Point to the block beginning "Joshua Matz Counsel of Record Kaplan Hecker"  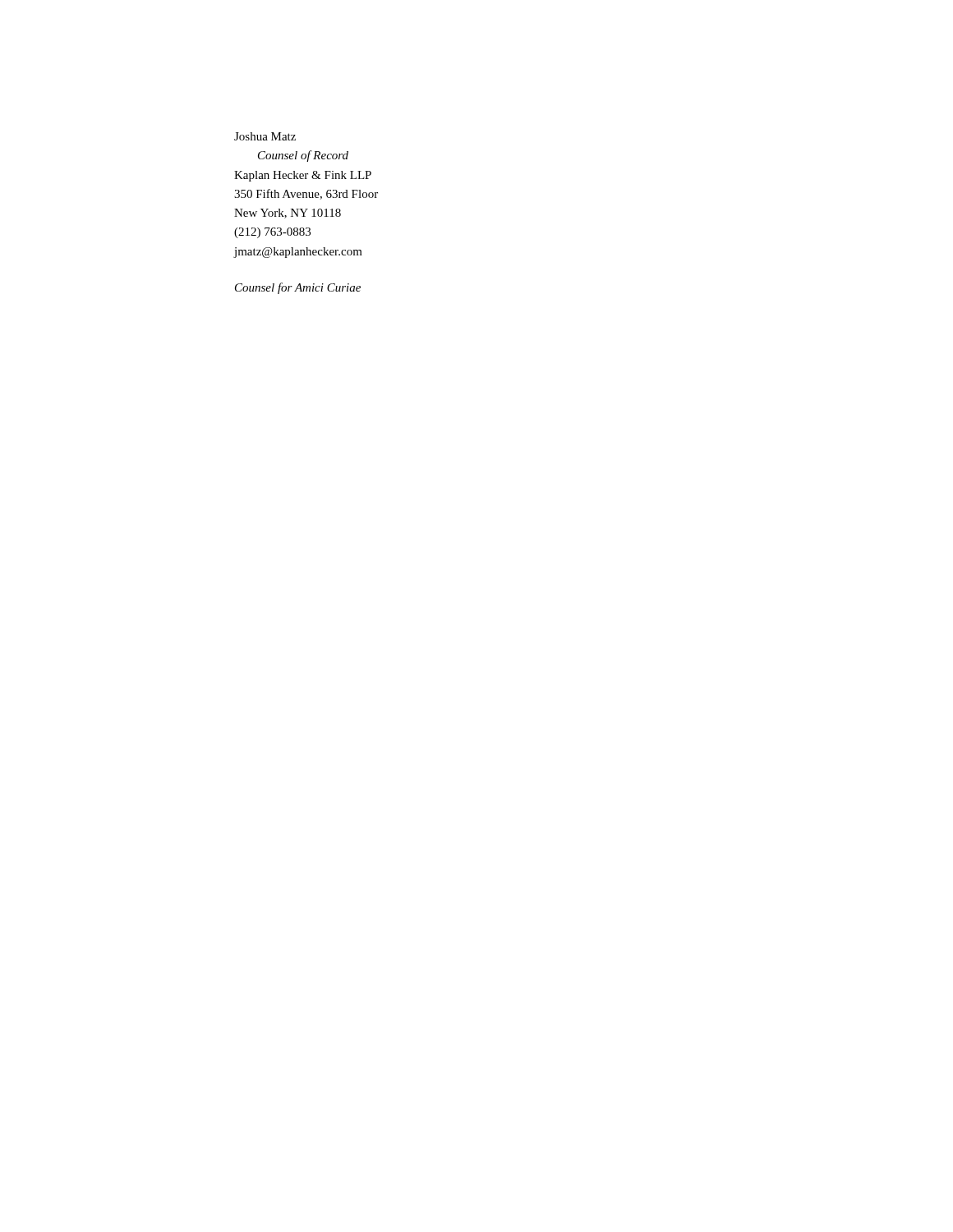306,194
